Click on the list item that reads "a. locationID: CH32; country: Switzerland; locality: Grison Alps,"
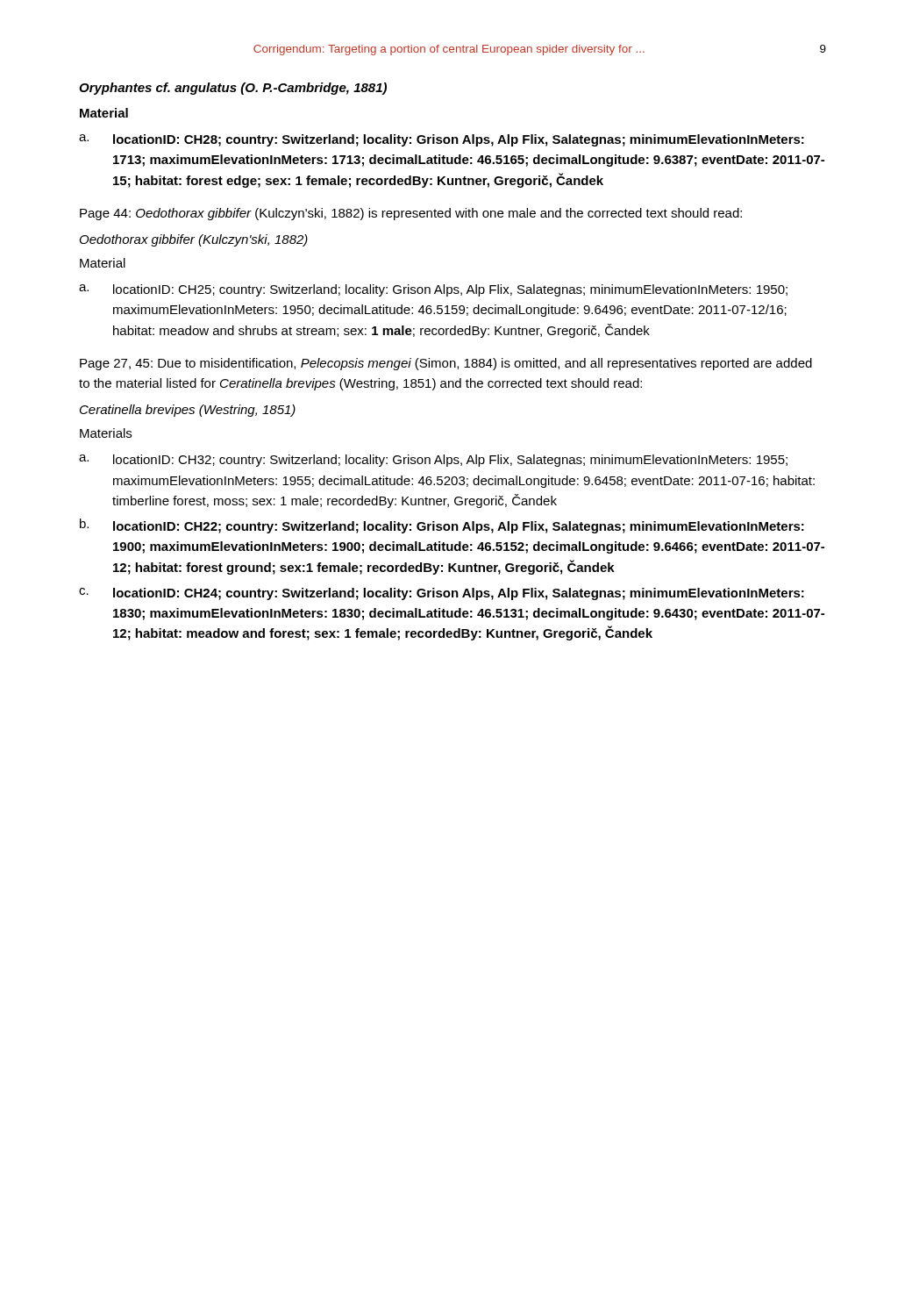The width and height of the screenshot is (905, 1316). pyautogui.click(x=452, y=480)
